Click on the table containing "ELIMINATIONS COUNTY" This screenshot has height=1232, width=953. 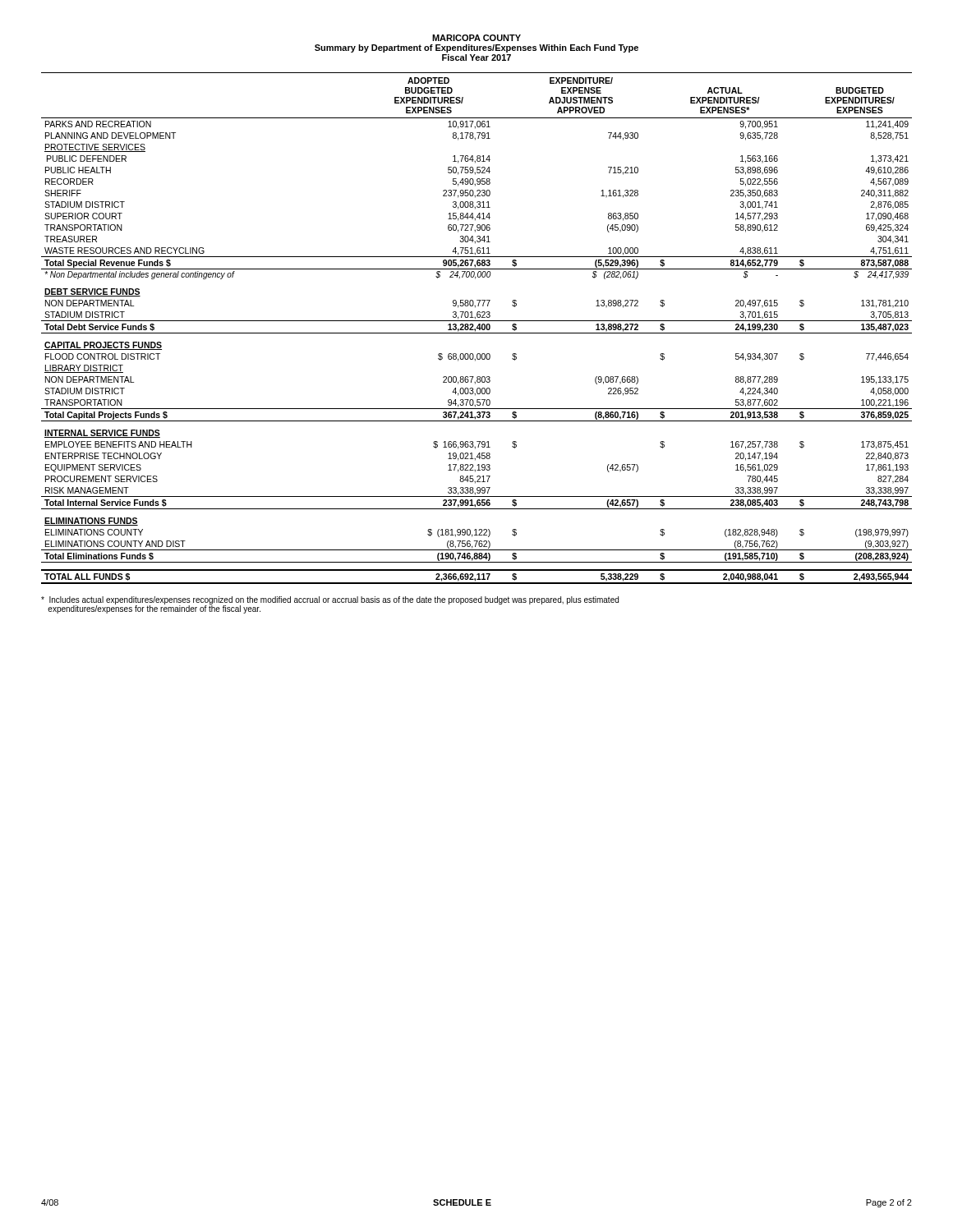point(476,328)
